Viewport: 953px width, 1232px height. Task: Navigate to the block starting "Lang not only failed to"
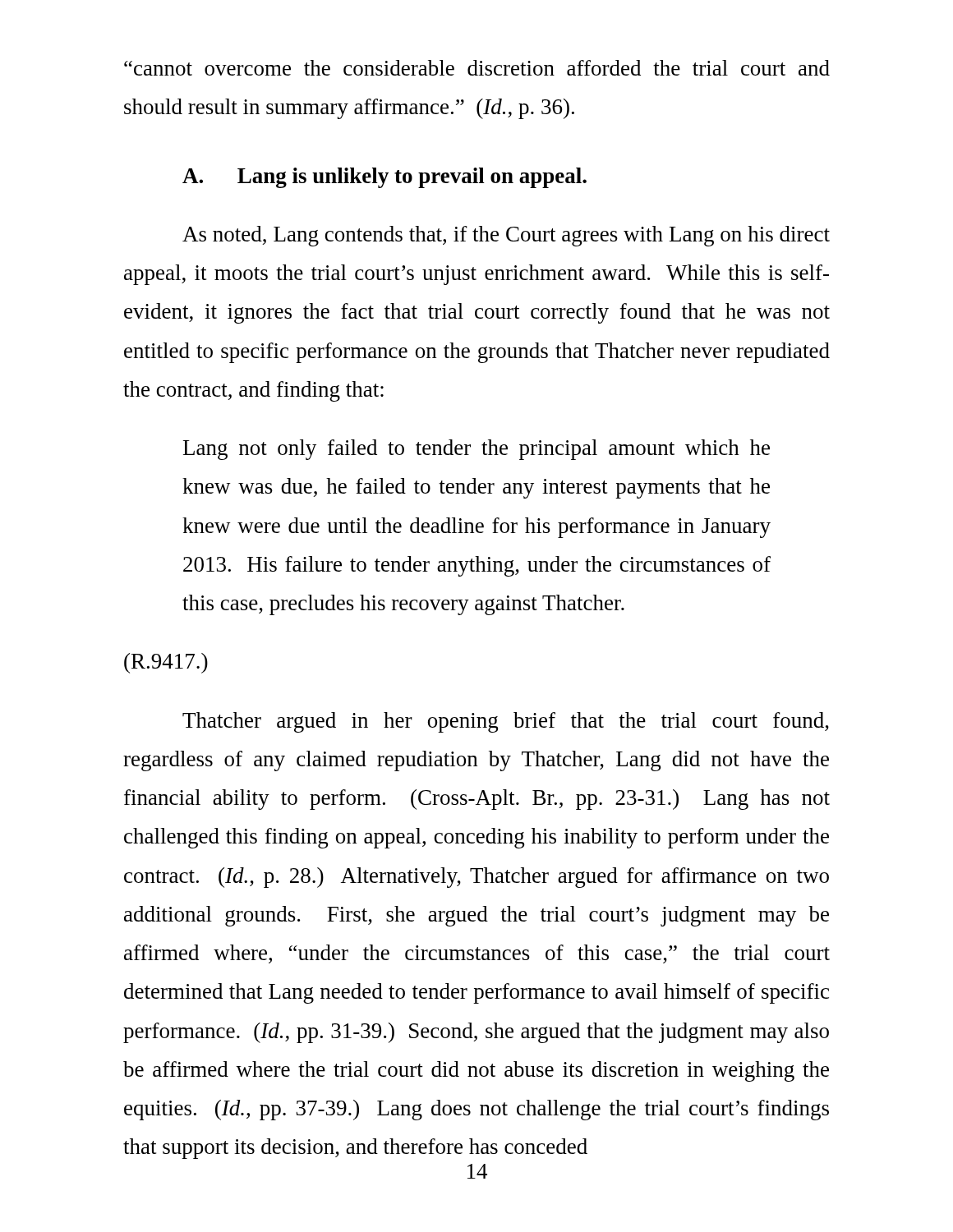476,525
